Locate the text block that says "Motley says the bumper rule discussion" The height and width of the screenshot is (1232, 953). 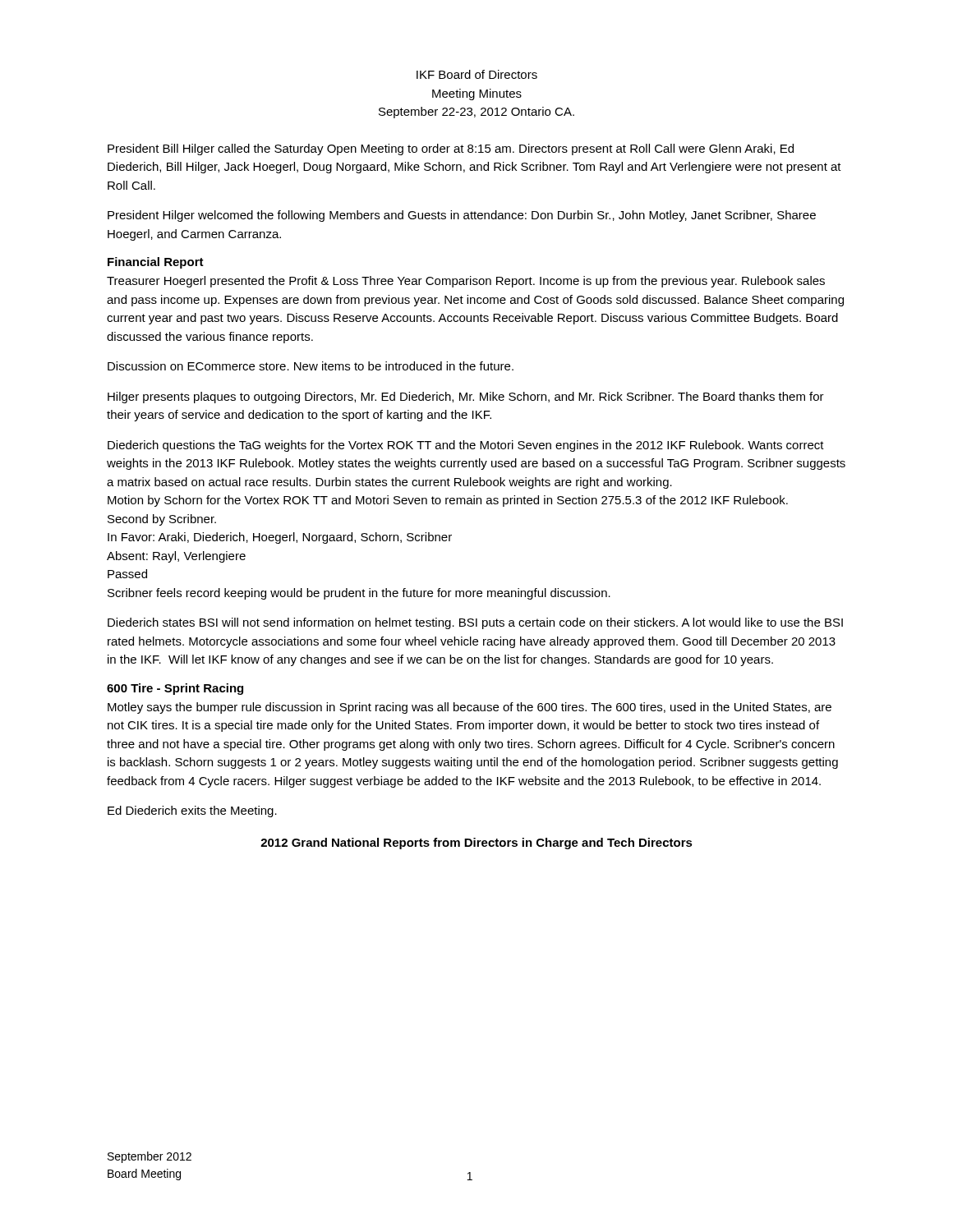(473, 743)
